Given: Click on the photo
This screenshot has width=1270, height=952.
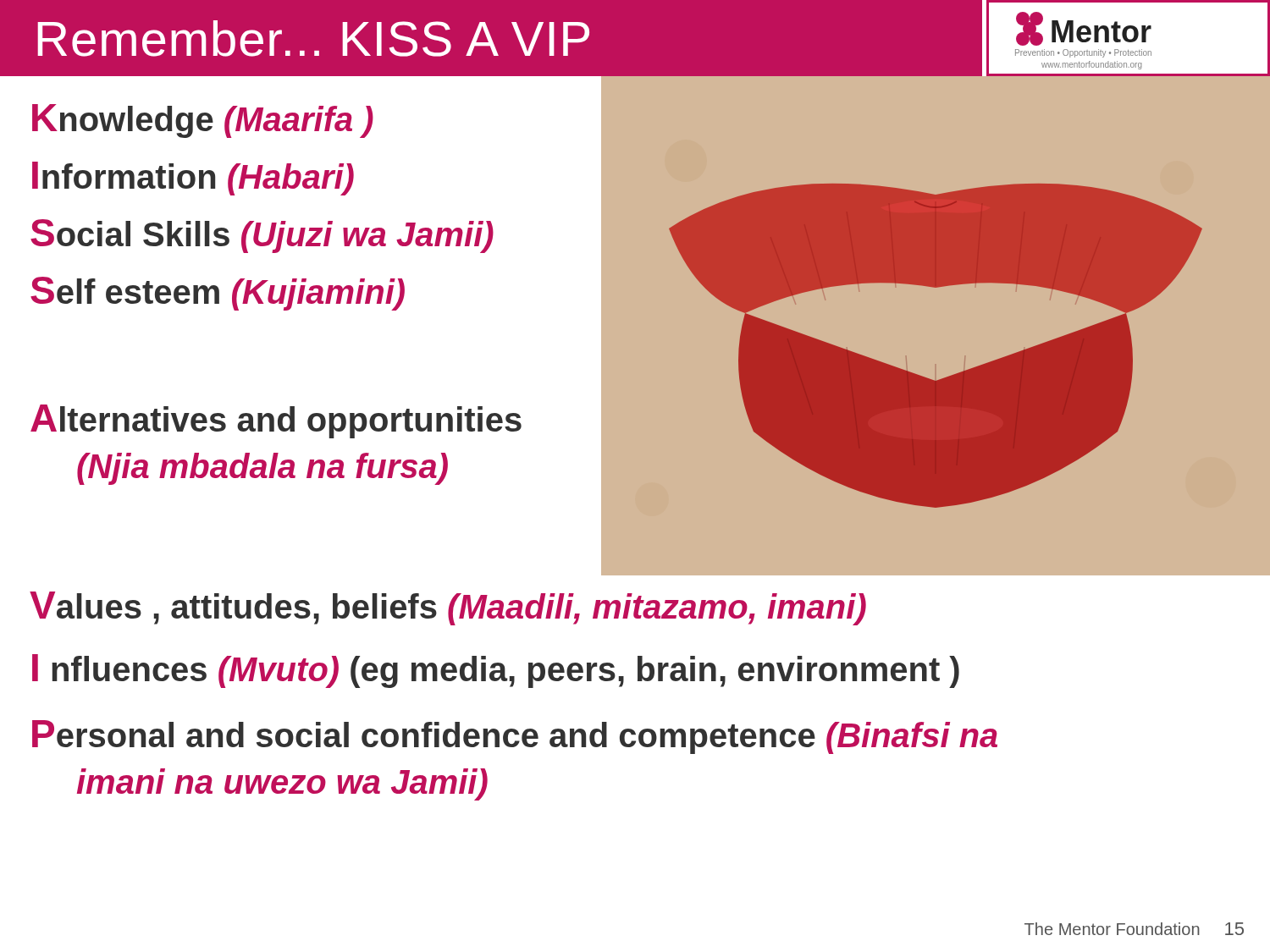Looking at the screenshot, I should 936,326.
